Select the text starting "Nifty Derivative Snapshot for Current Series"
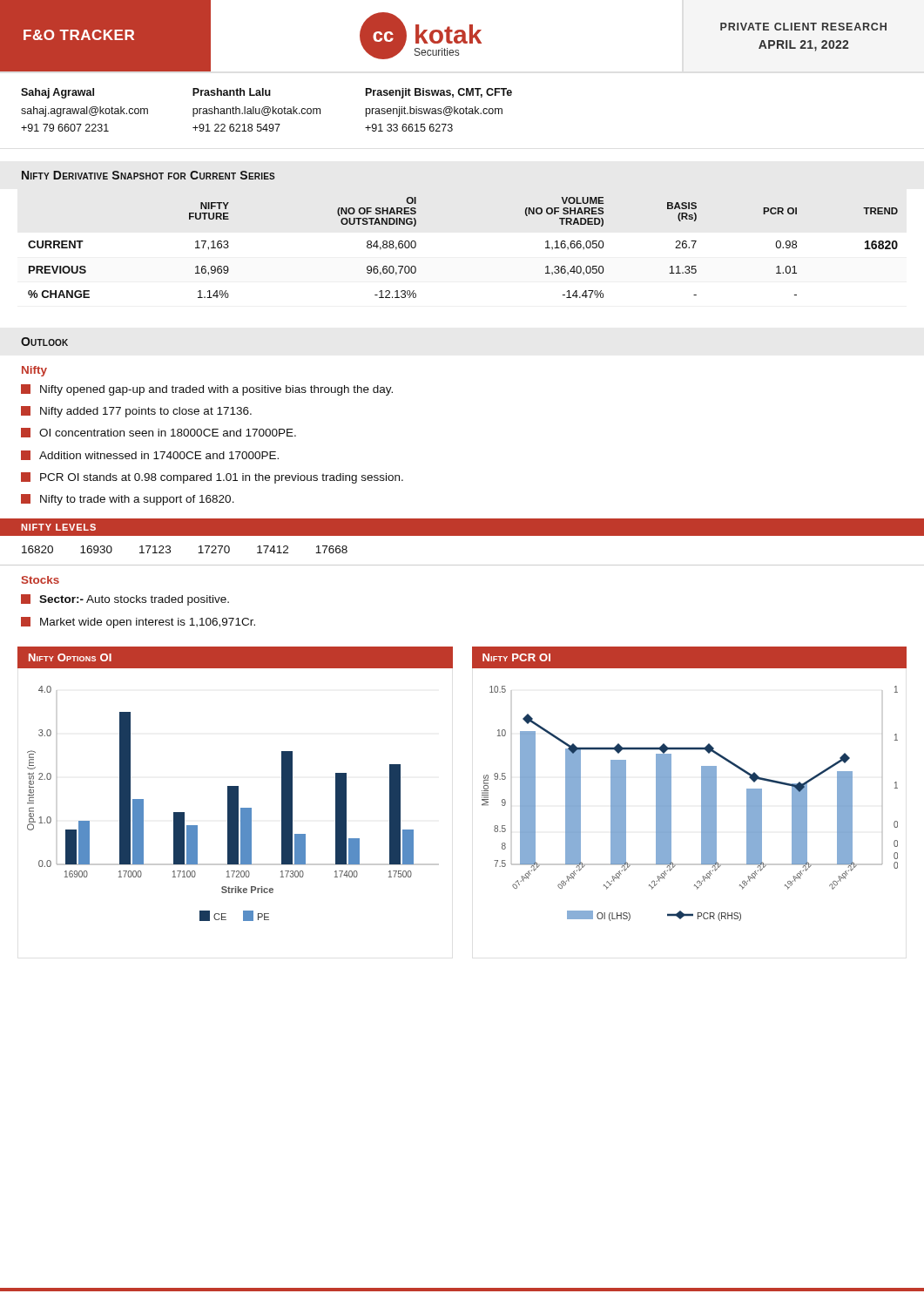The width and height of the screenshot is (924, 1307). click(x=148, y=175)
